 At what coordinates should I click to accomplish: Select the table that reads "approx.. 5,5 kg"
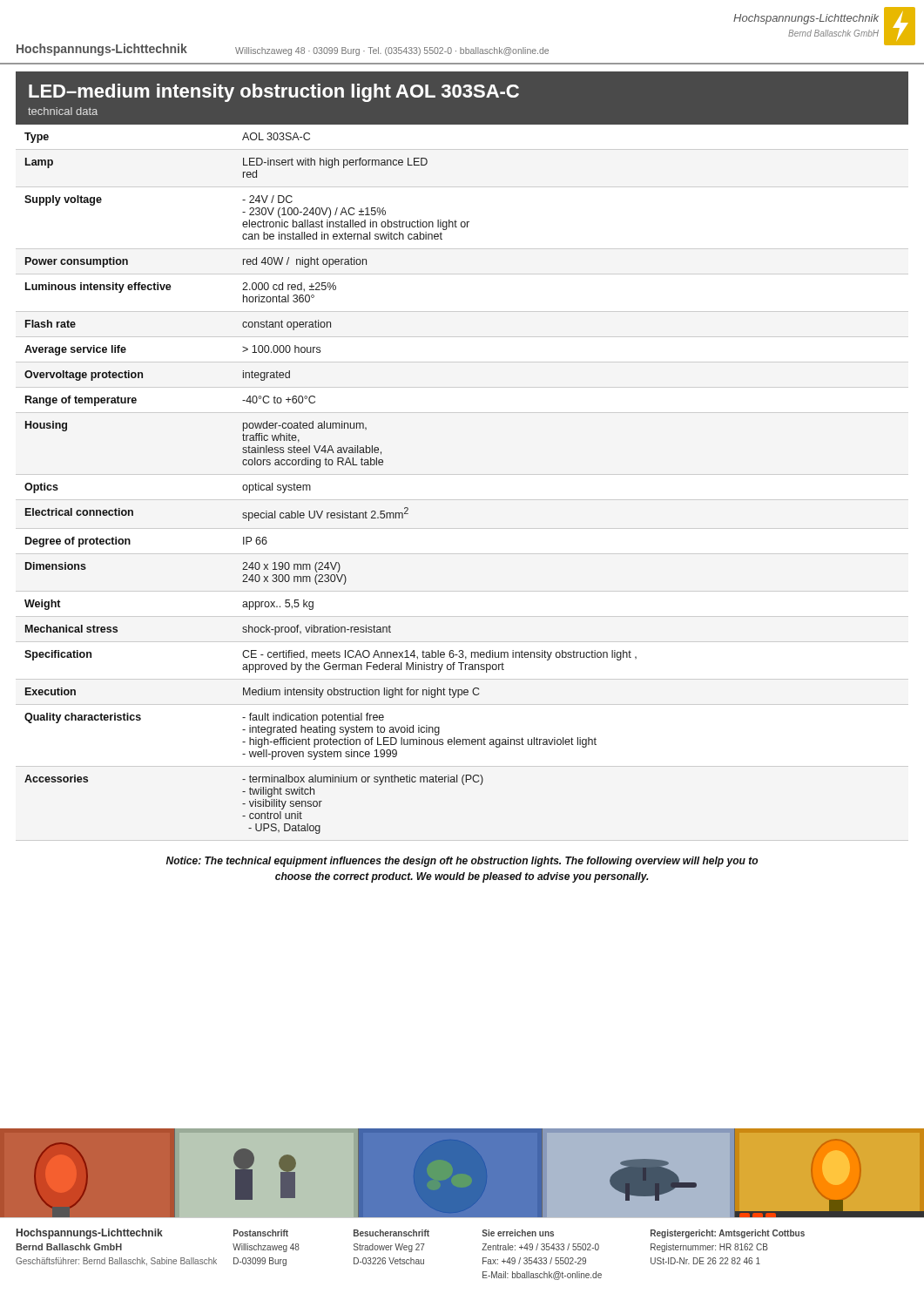click(x=462, y=483)
